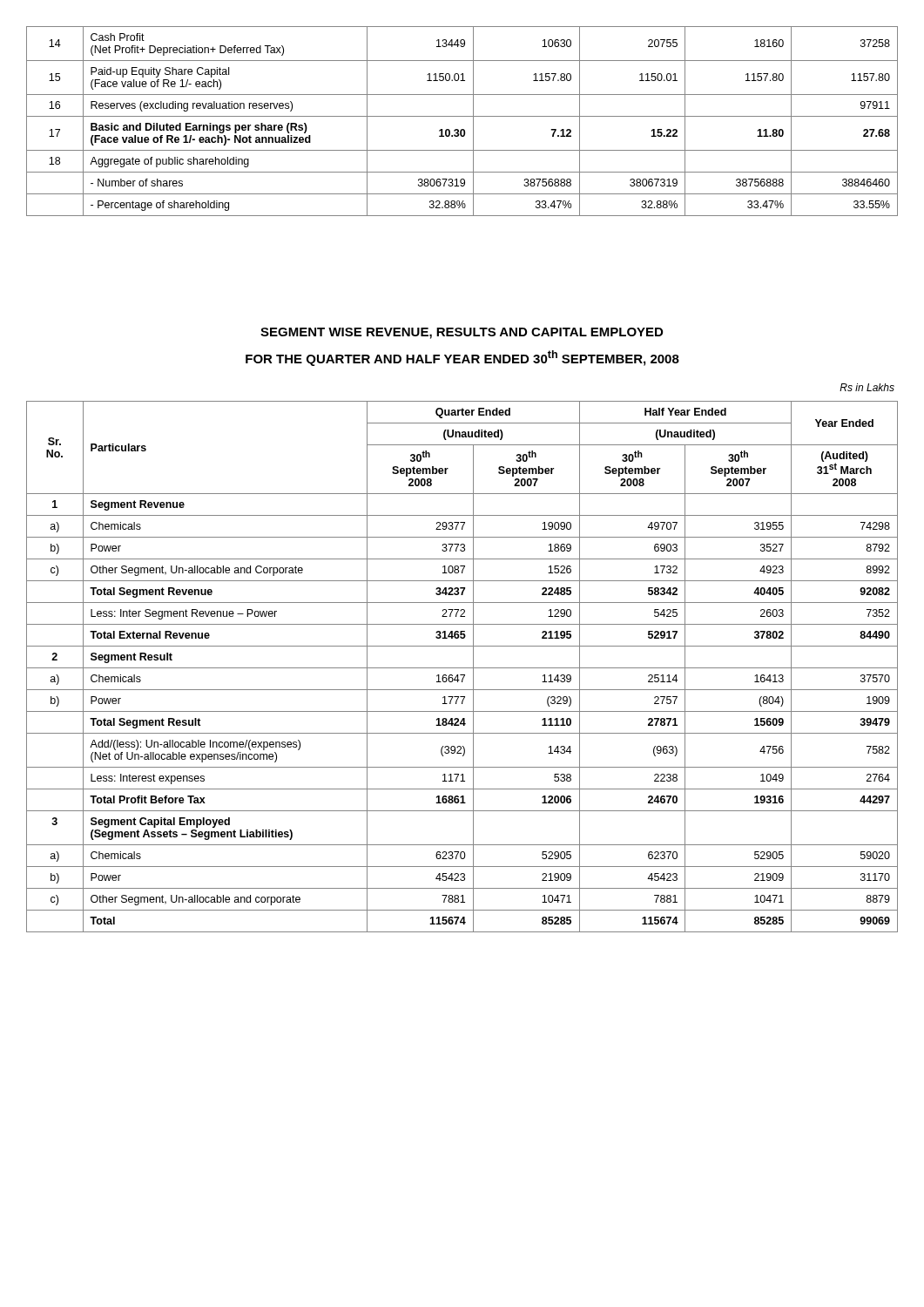Select the table that reads "Add/(less): Un-allocable Income/(expenses)"
This screenshot has height=1307, width=924.
462,667
